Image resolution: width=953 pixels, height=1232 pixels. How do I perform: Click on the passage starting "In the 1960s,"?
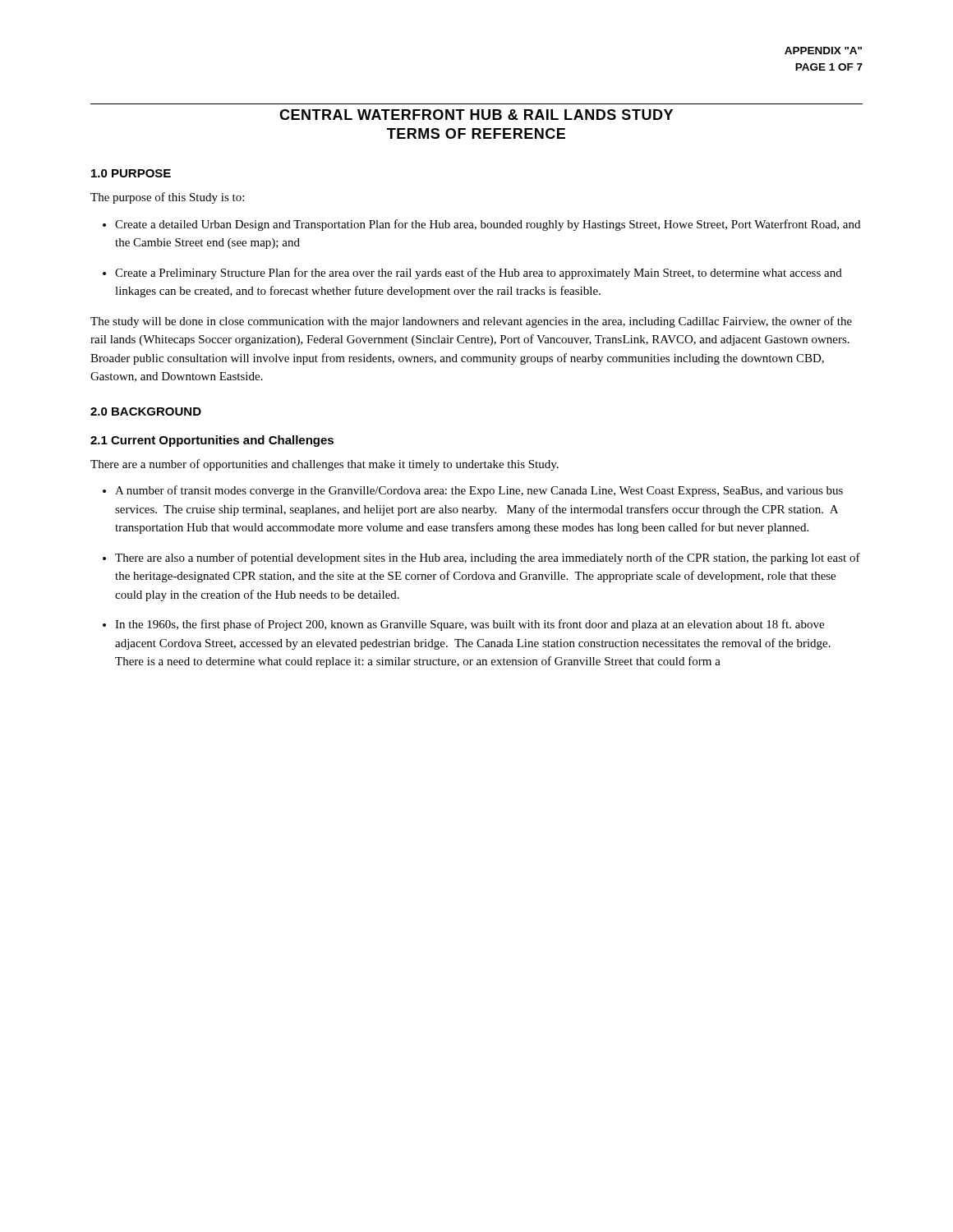point(475,643)
